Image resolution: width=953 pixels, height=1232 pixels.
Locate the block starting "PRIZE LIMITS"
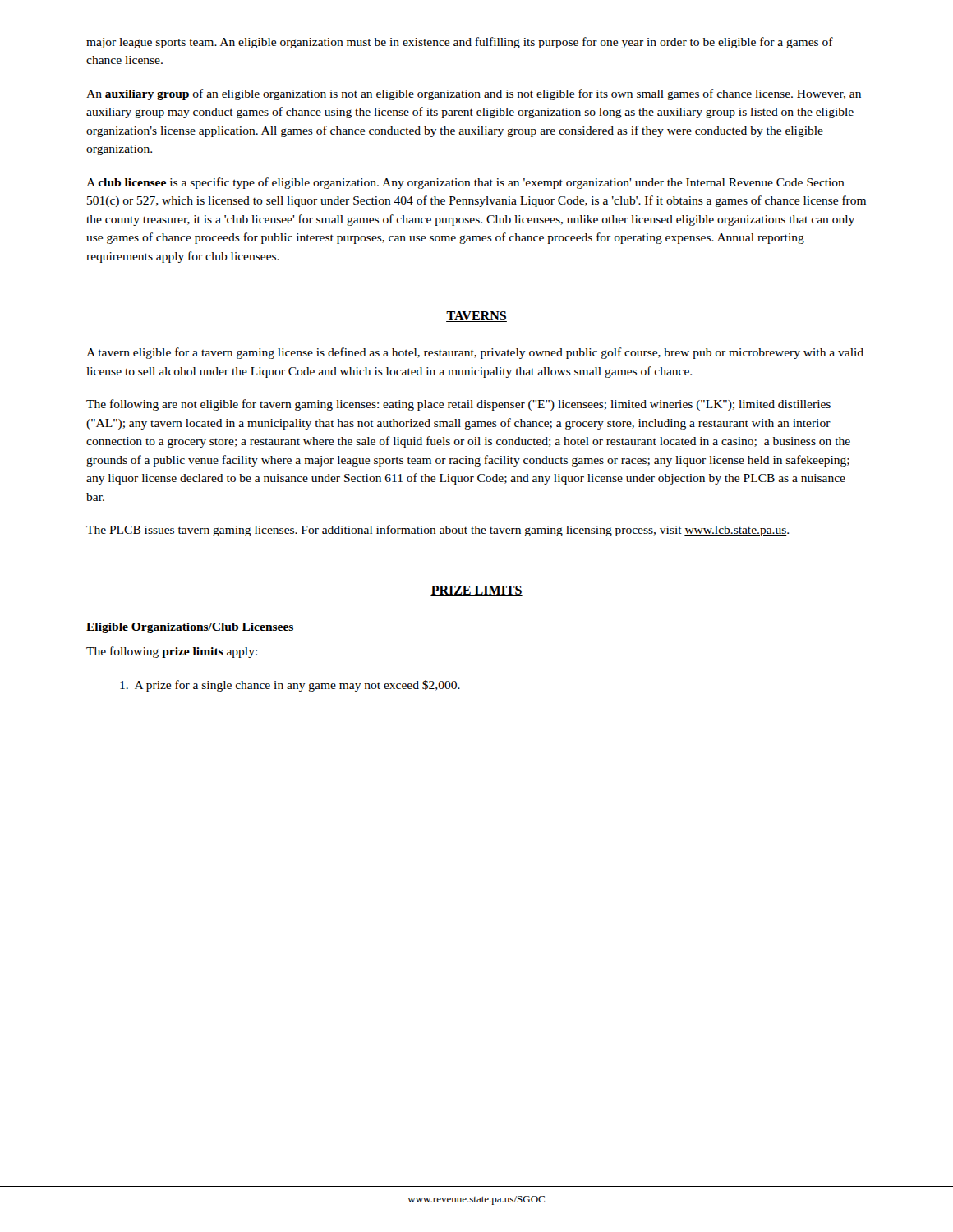pos(476,590)
